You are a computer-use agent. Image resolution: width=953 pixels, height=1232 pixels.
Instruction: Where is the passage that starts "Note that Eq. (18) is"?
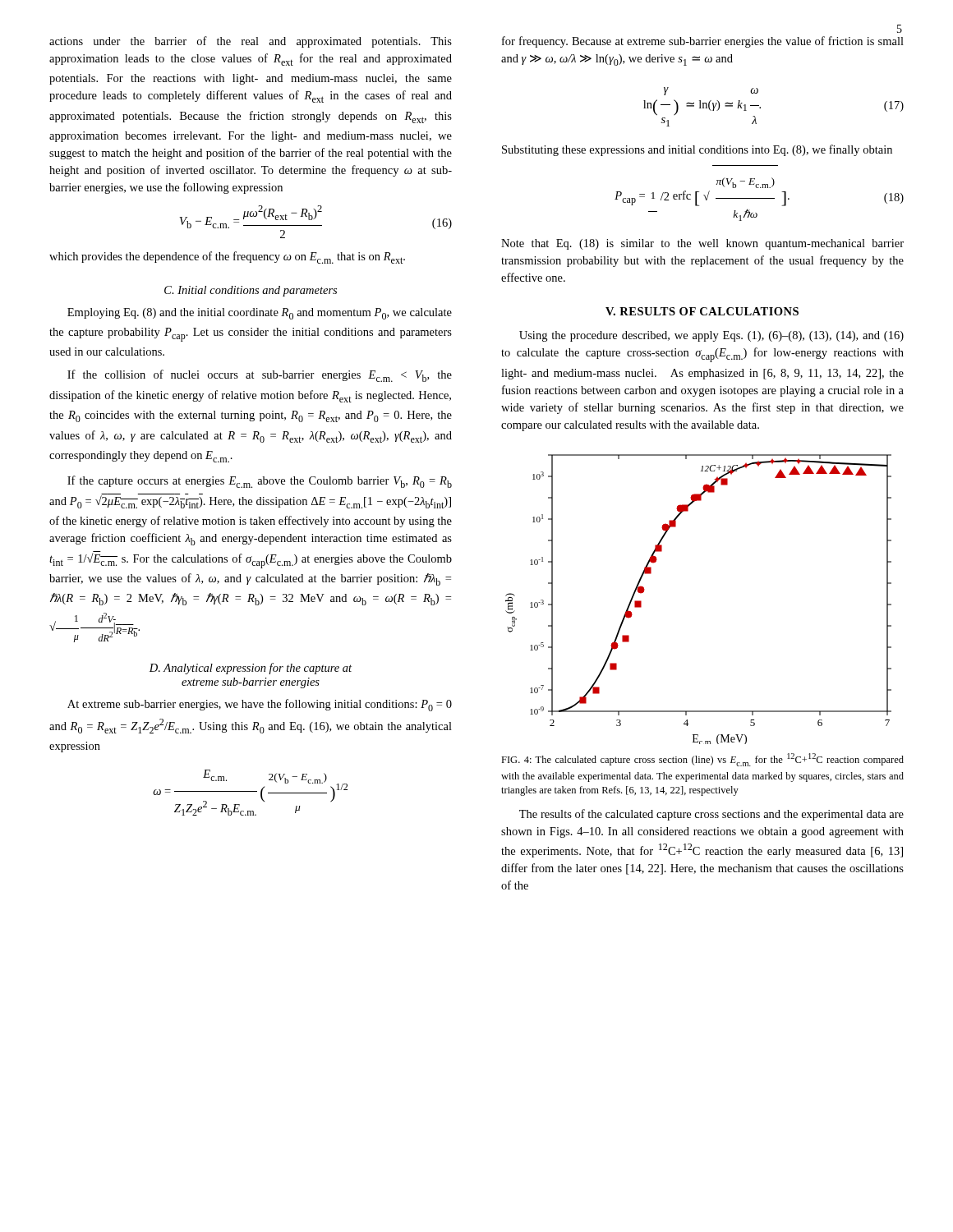tap(702, 261)
